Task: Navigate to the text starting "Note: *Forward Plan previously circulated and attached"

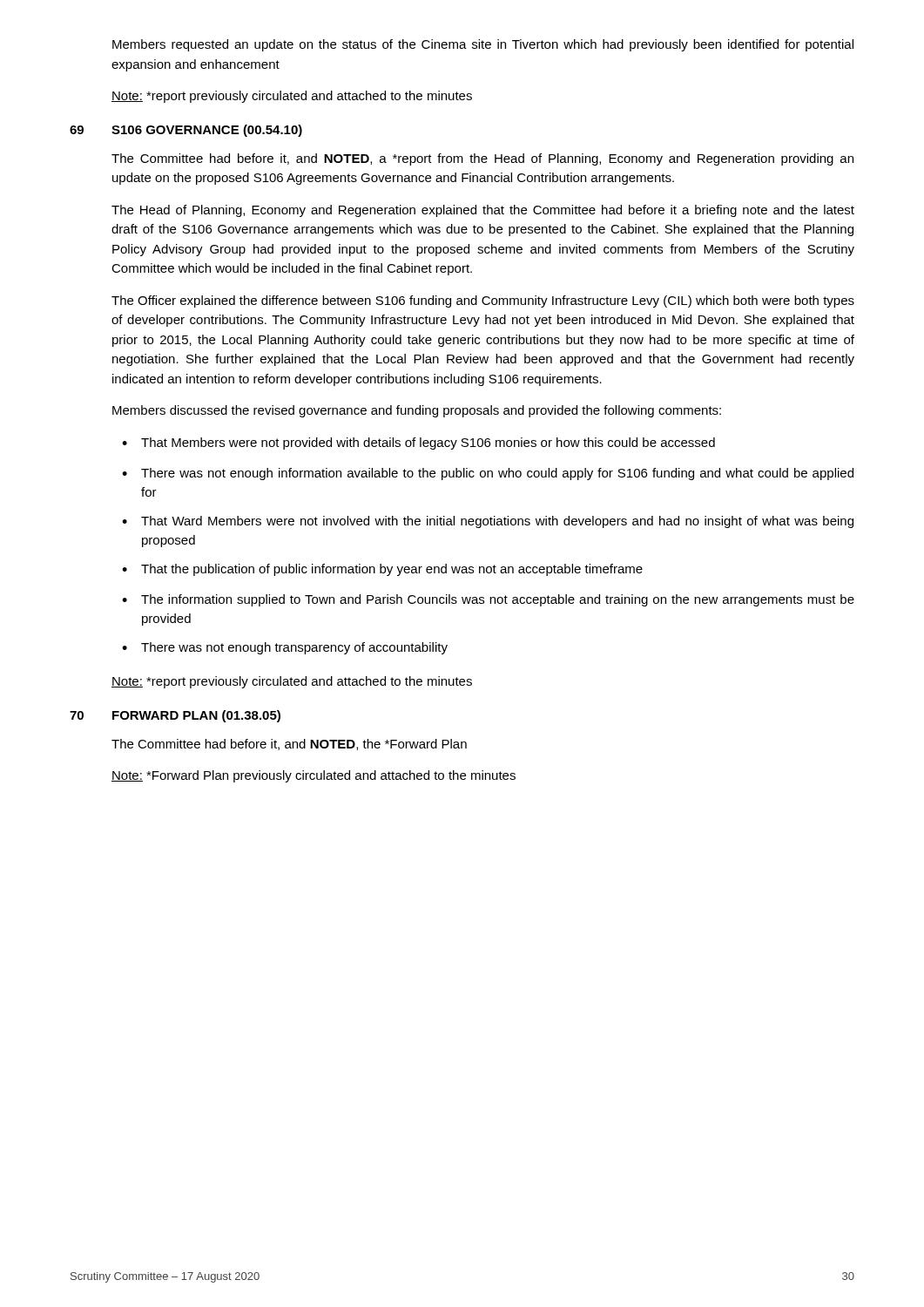Action: tap(314, 775)
